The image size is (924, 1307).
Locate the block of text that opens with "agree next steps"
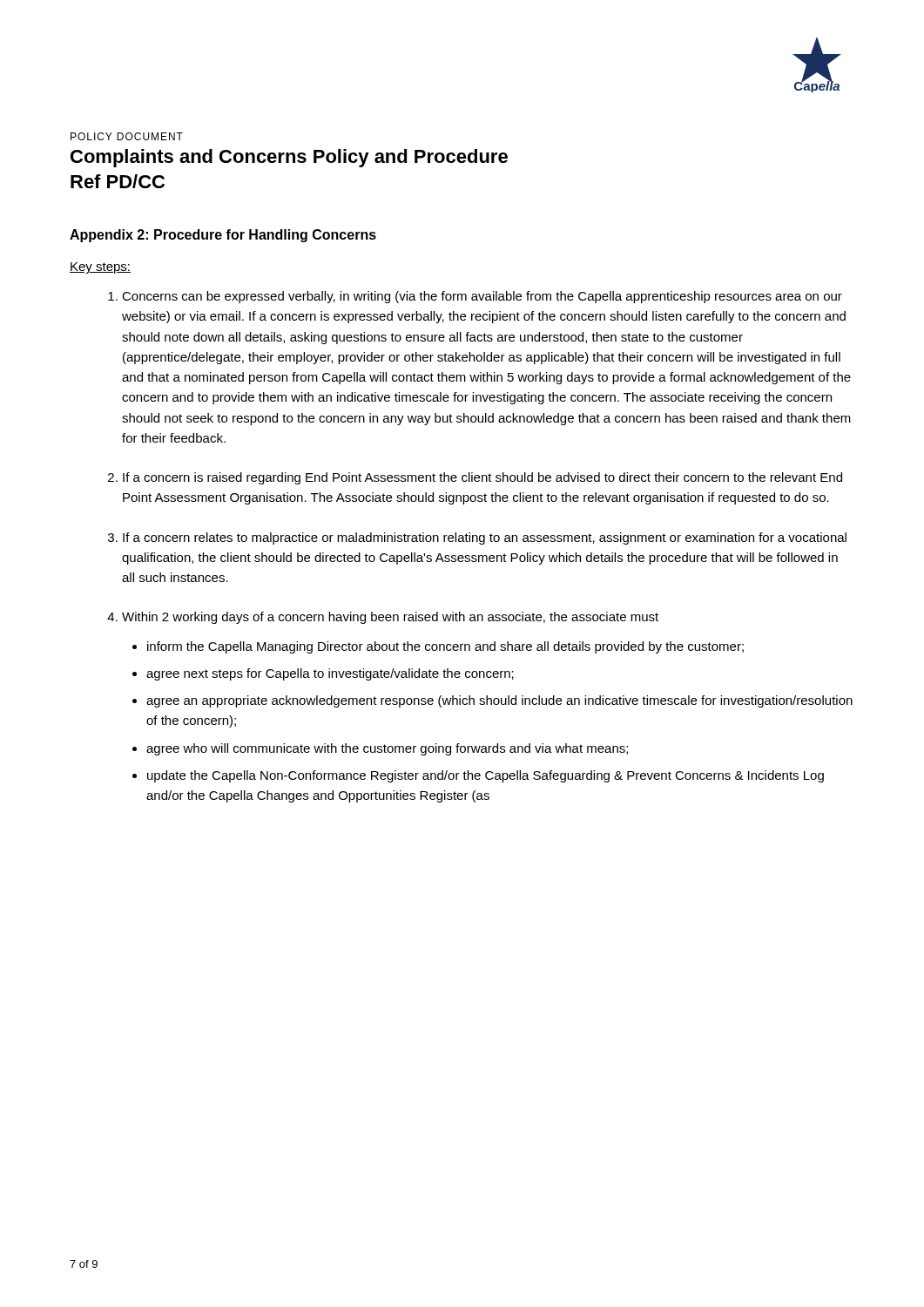tap(330, 673)
